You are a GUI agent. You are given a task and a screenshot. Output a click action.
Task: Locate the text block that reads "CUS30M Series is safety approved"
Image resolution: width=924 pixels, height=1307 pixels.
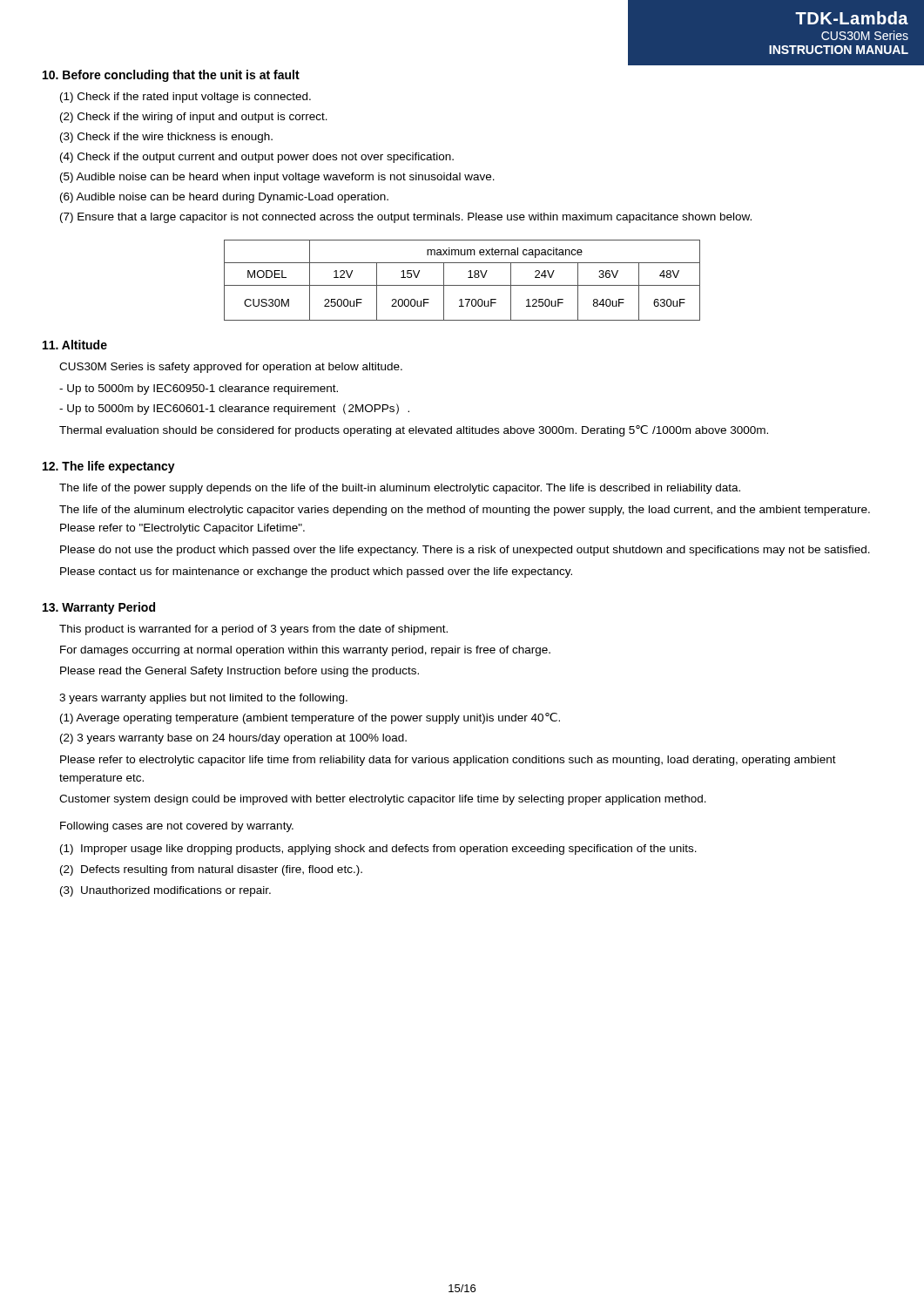pos(231,367)
